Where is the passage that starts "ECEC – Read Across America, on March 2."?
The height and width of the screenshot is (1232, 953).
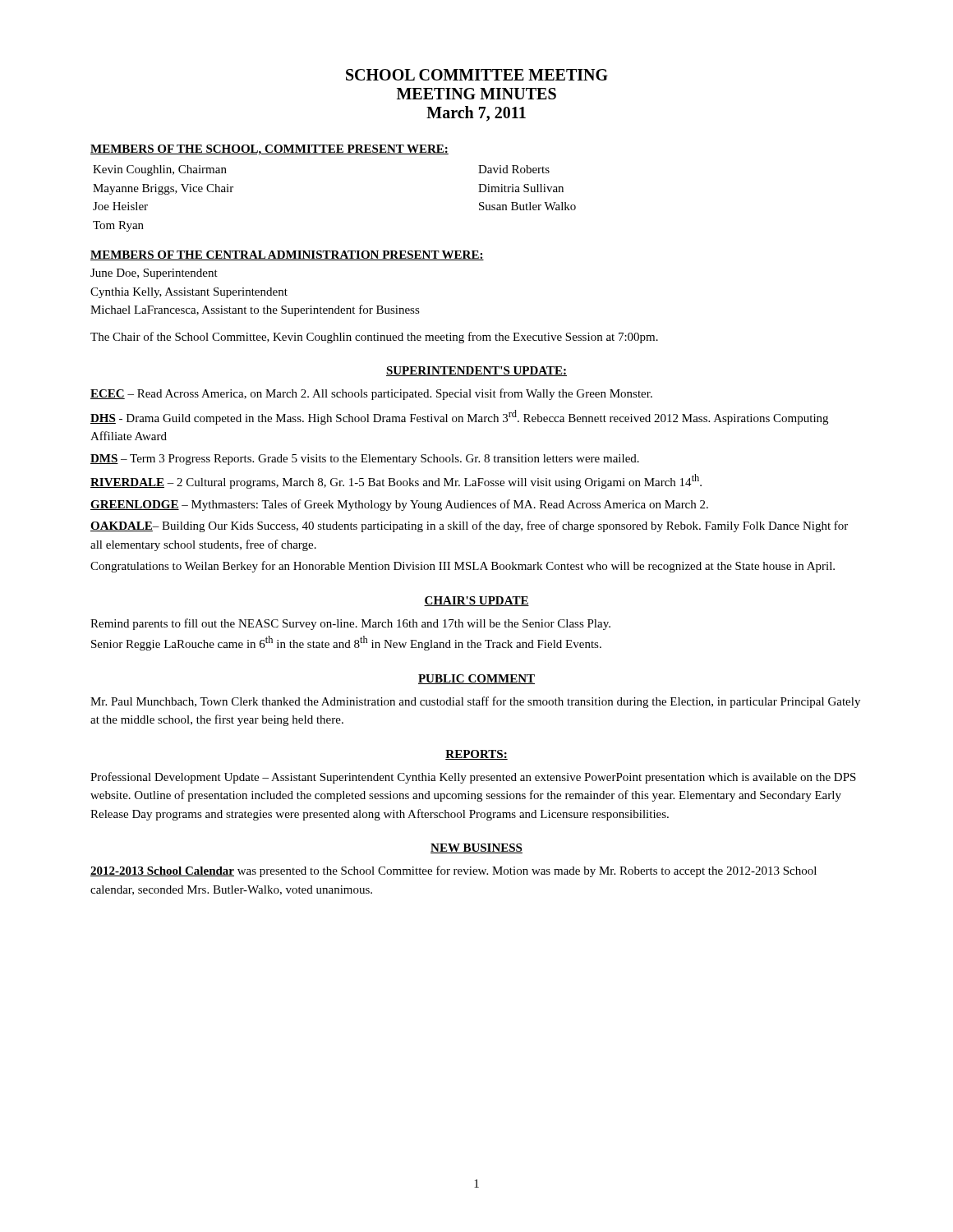[476, 480]
